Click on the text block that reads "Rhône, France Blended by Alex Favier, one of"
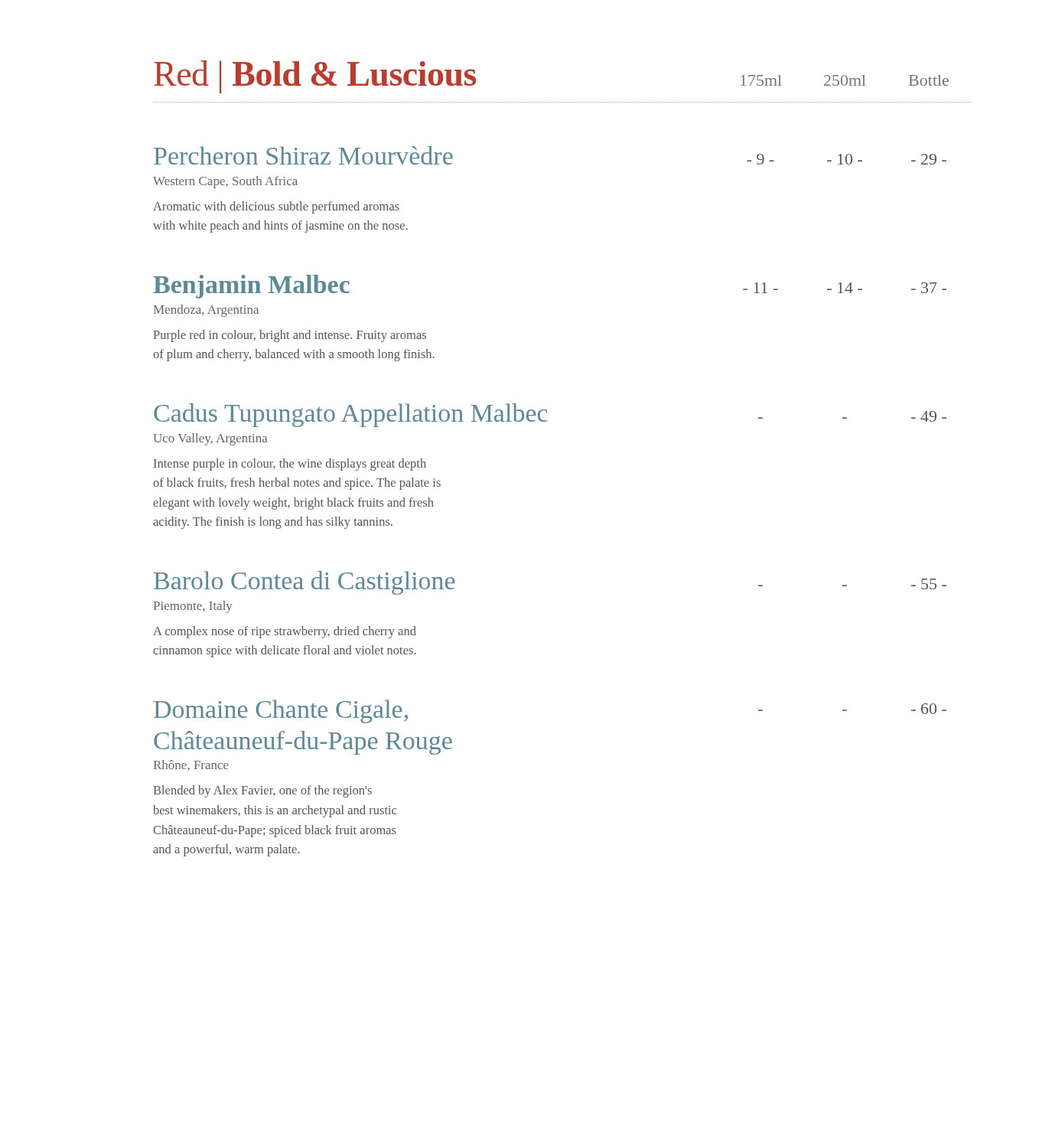Image resolution: width=1055 pixels, height=1148 pixels. pyautogui.click(x=275, y=809)
